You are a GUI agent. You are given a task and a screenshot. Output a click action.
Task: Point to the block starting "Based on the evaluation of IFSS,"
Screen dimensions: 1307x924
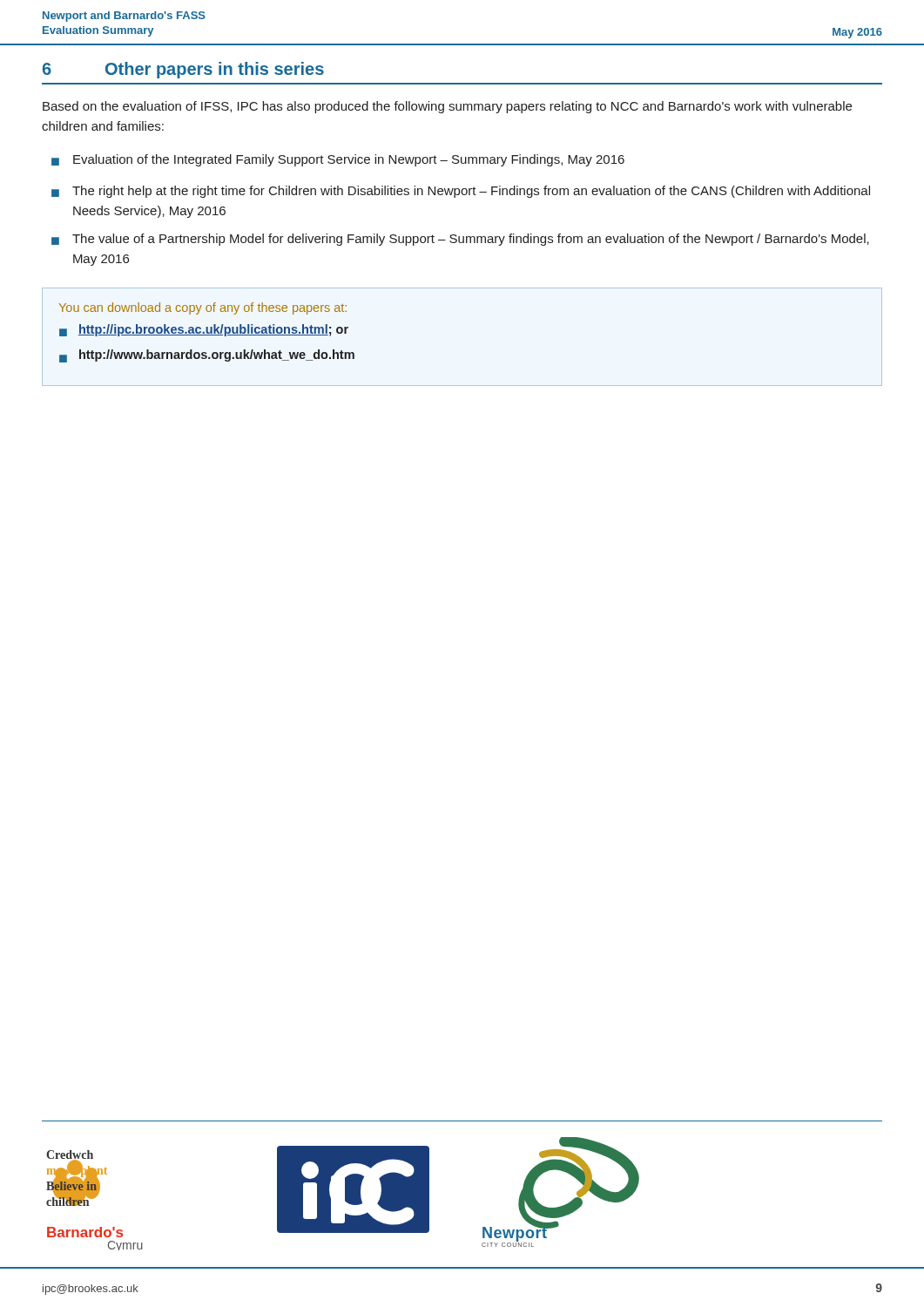(x=447, y=116)
